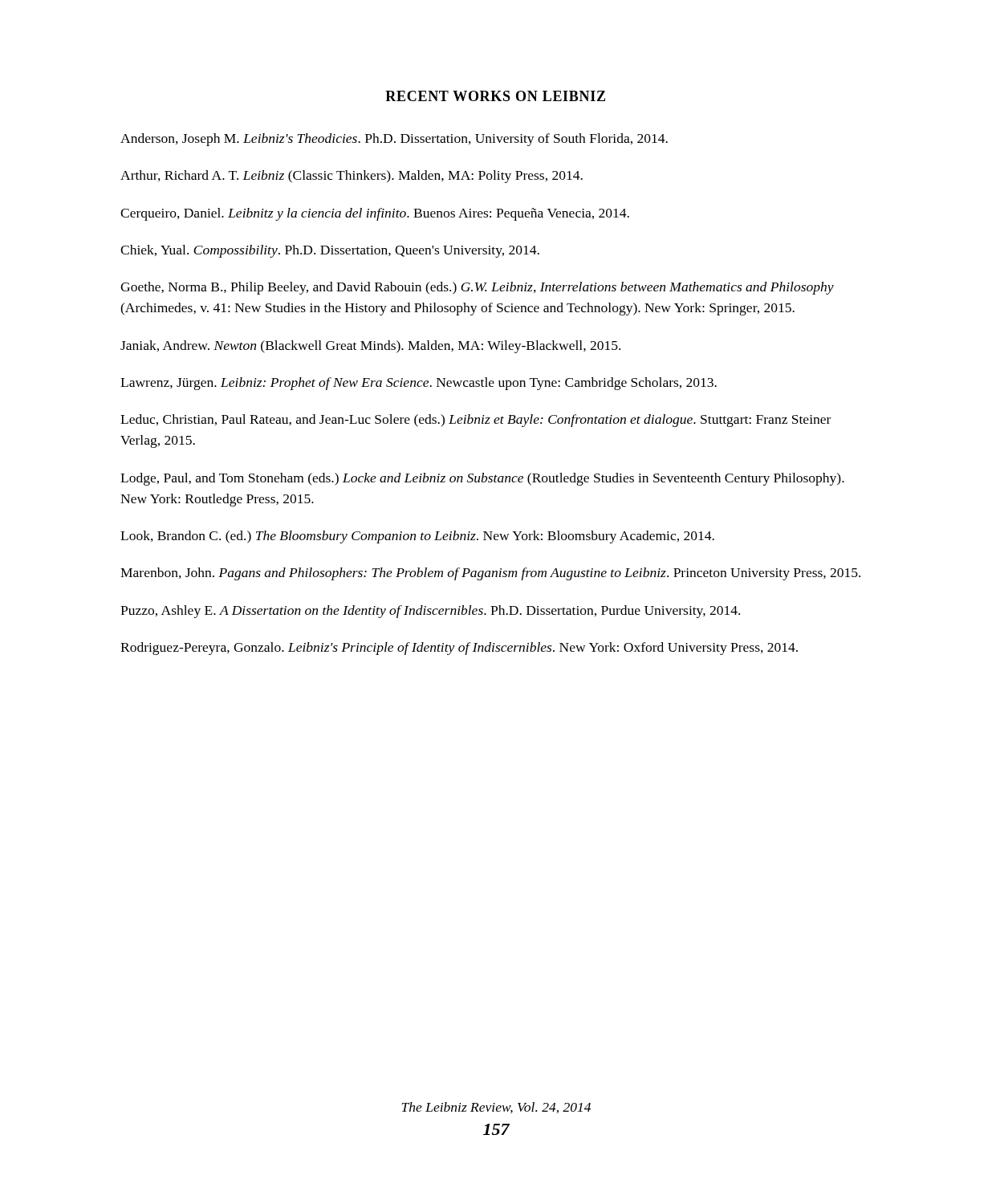Screen dimensions: 1204x992
Task: Select the list item with the text "Lawrenz, Jürgen. Leibniz:"
Action: (419, 382)
